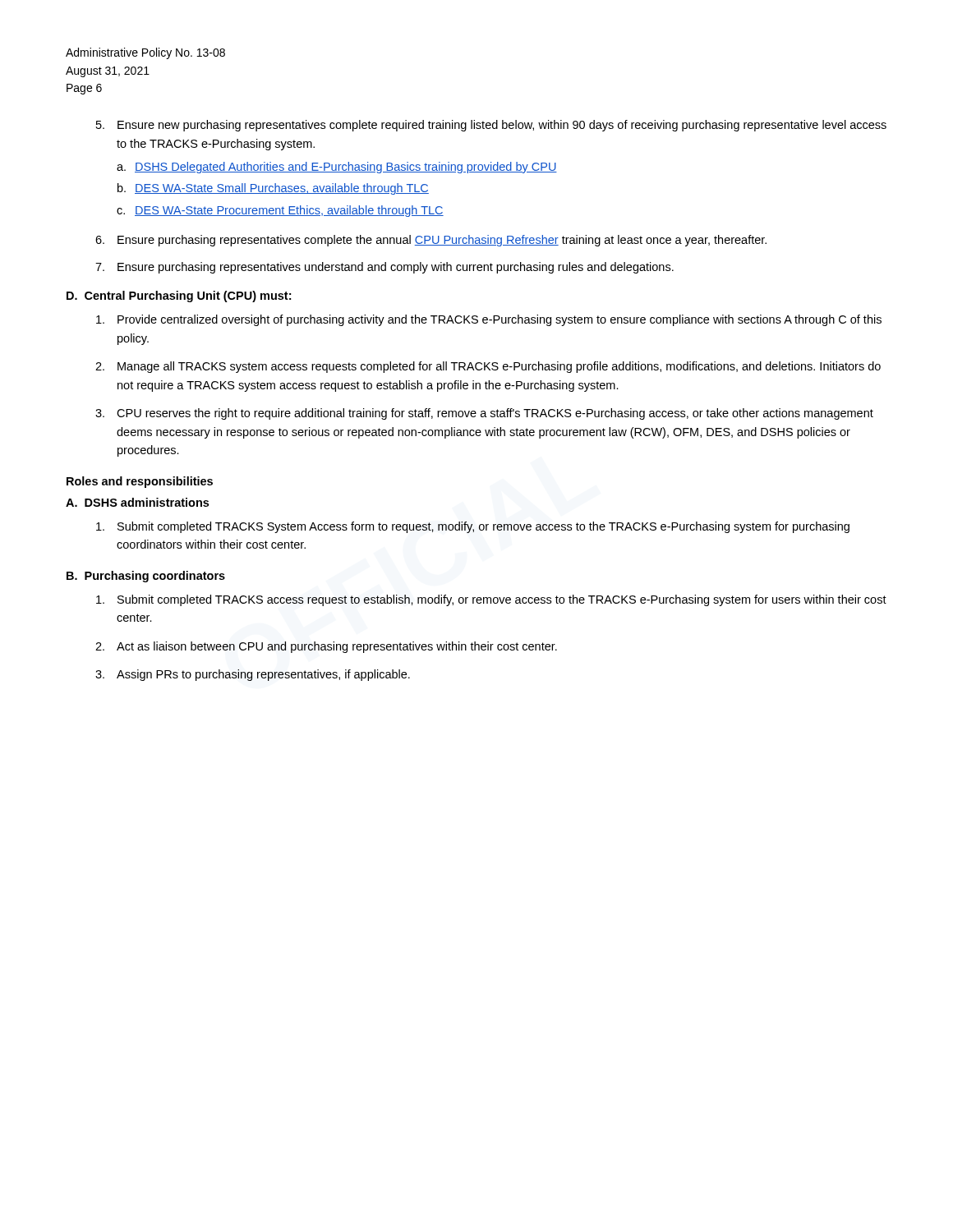The image size is (953, 1232).
Task: Select the list item containing "2. Manage all TRACKS system access"
Action: (x=491, y=376)
